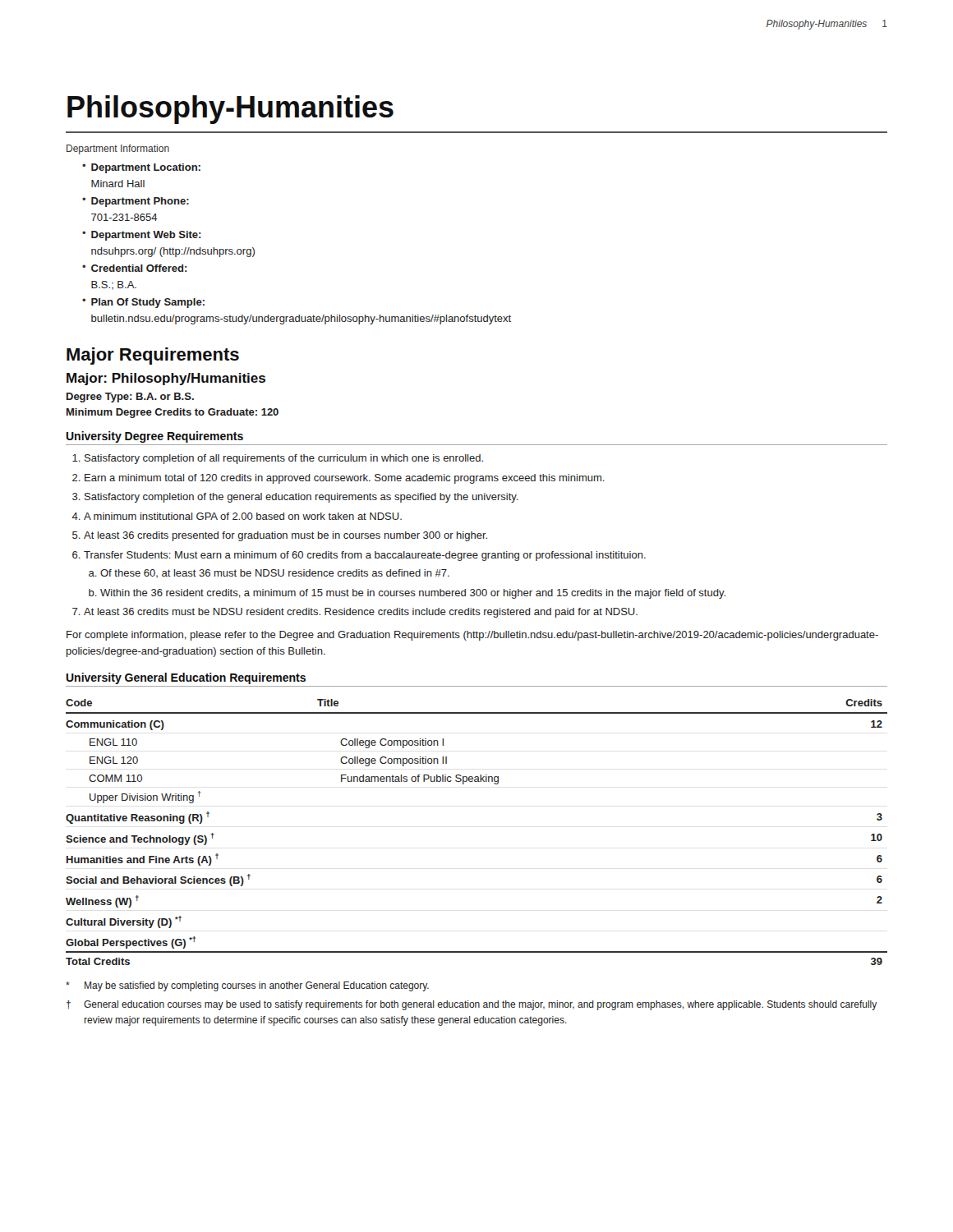953x1232 pixels.
Task: Point to the passage starting "Degree Type: B.A. or"
Action: pyautogui.click(x=130, y=398)
